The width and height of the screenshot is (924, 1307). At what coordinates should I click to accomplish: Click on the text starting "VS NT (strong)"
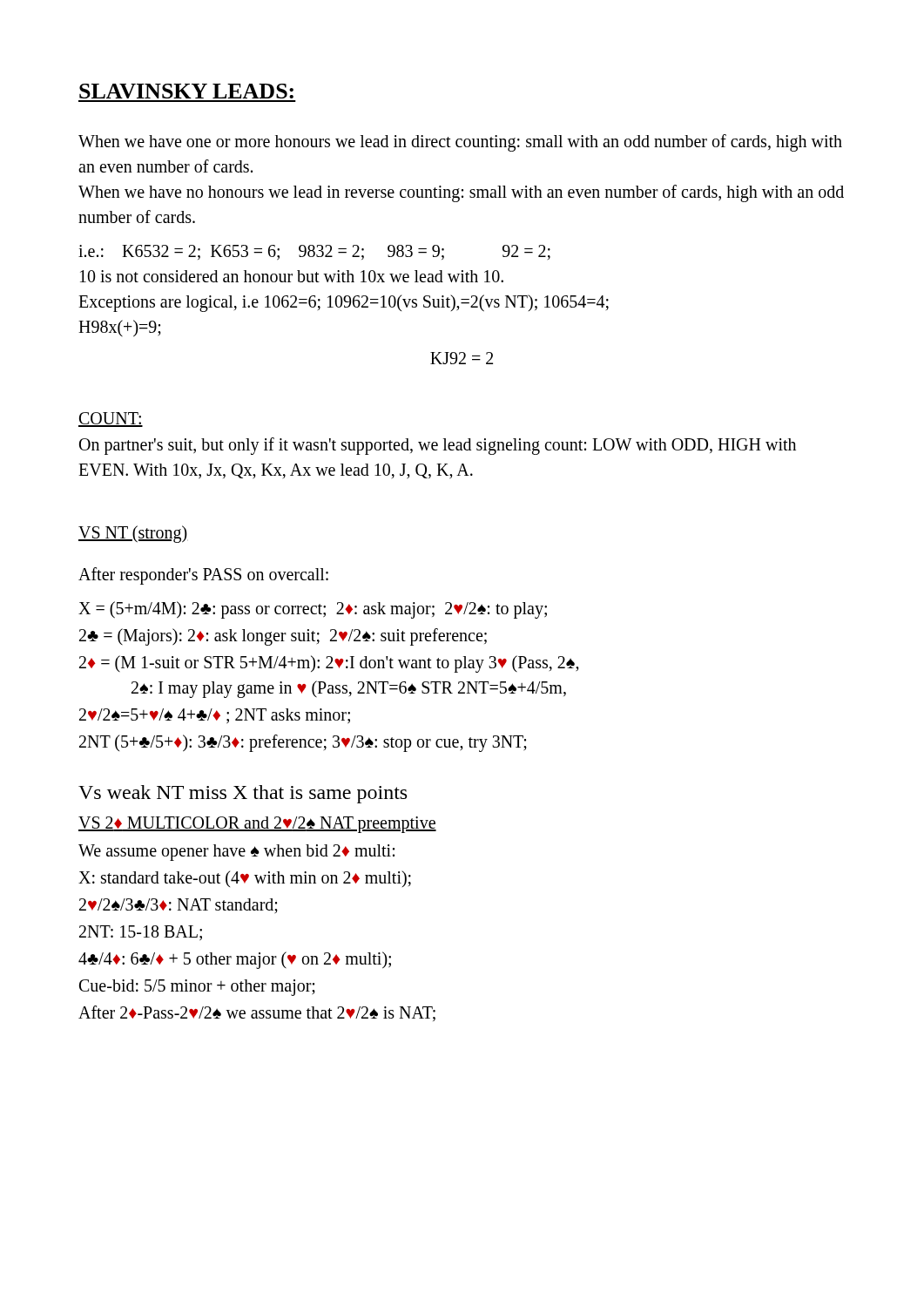[133, 533]
